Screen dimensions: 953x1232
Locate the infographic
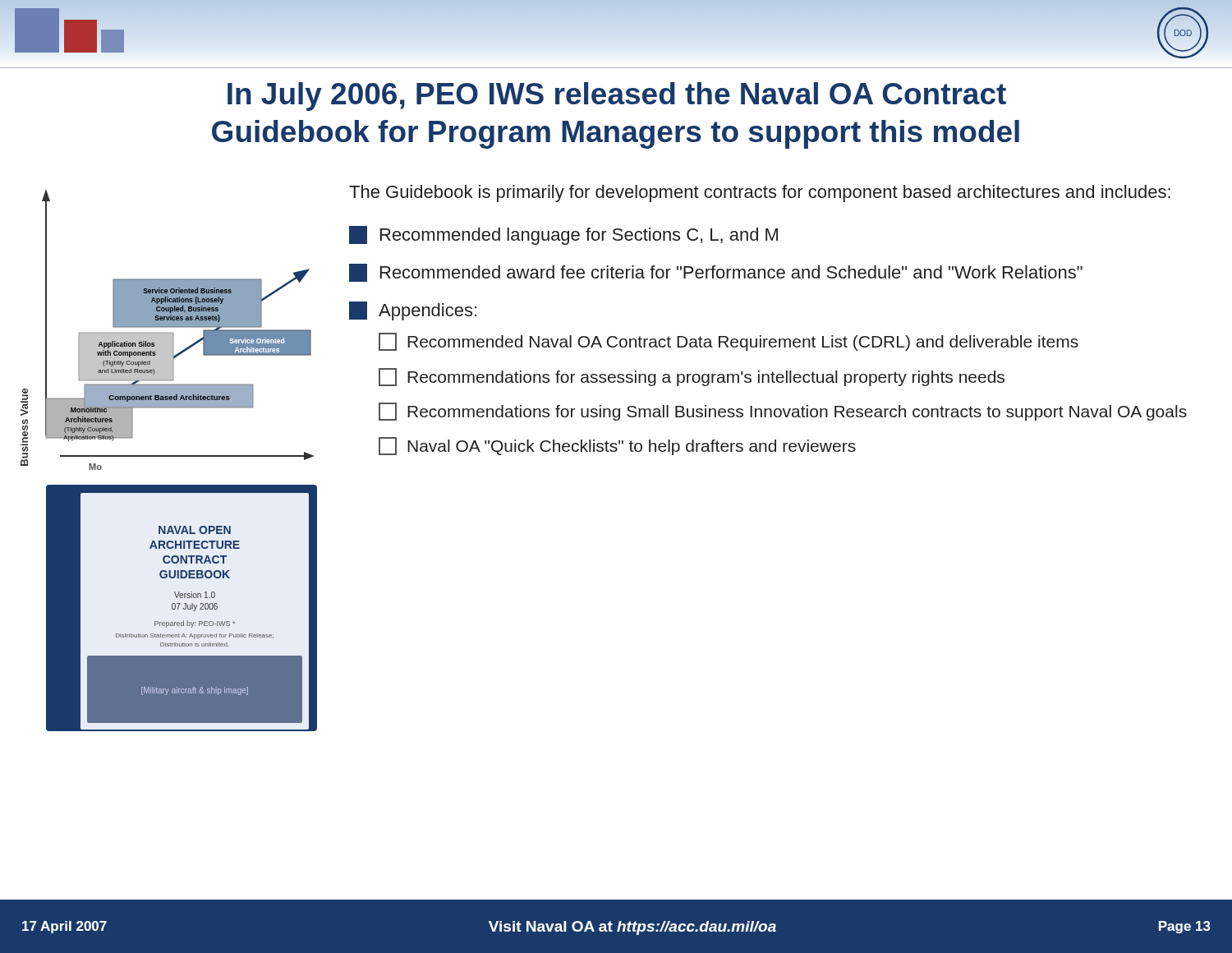[175, 533]
